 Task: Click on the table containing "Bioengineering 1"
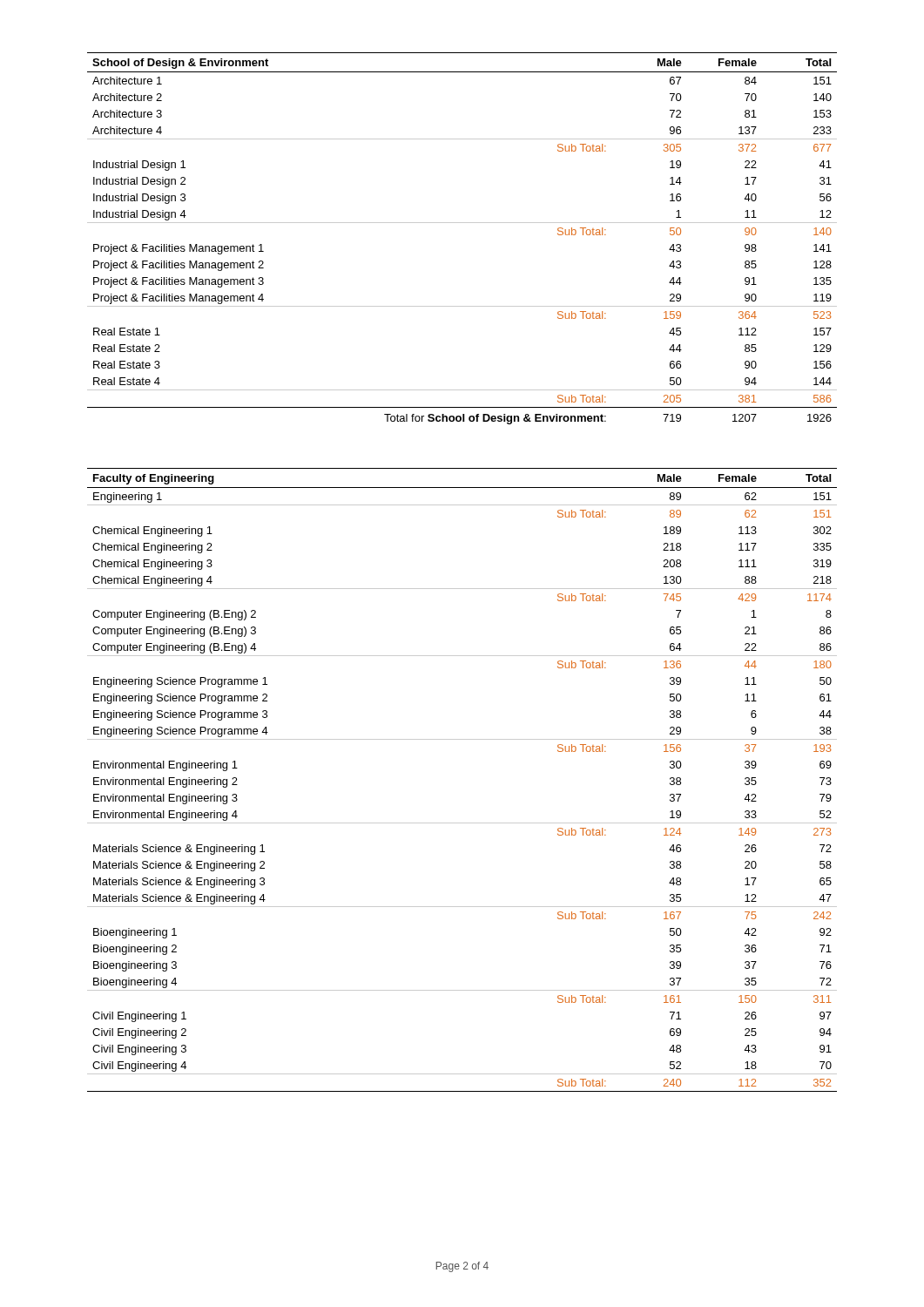tap(462, 780)
